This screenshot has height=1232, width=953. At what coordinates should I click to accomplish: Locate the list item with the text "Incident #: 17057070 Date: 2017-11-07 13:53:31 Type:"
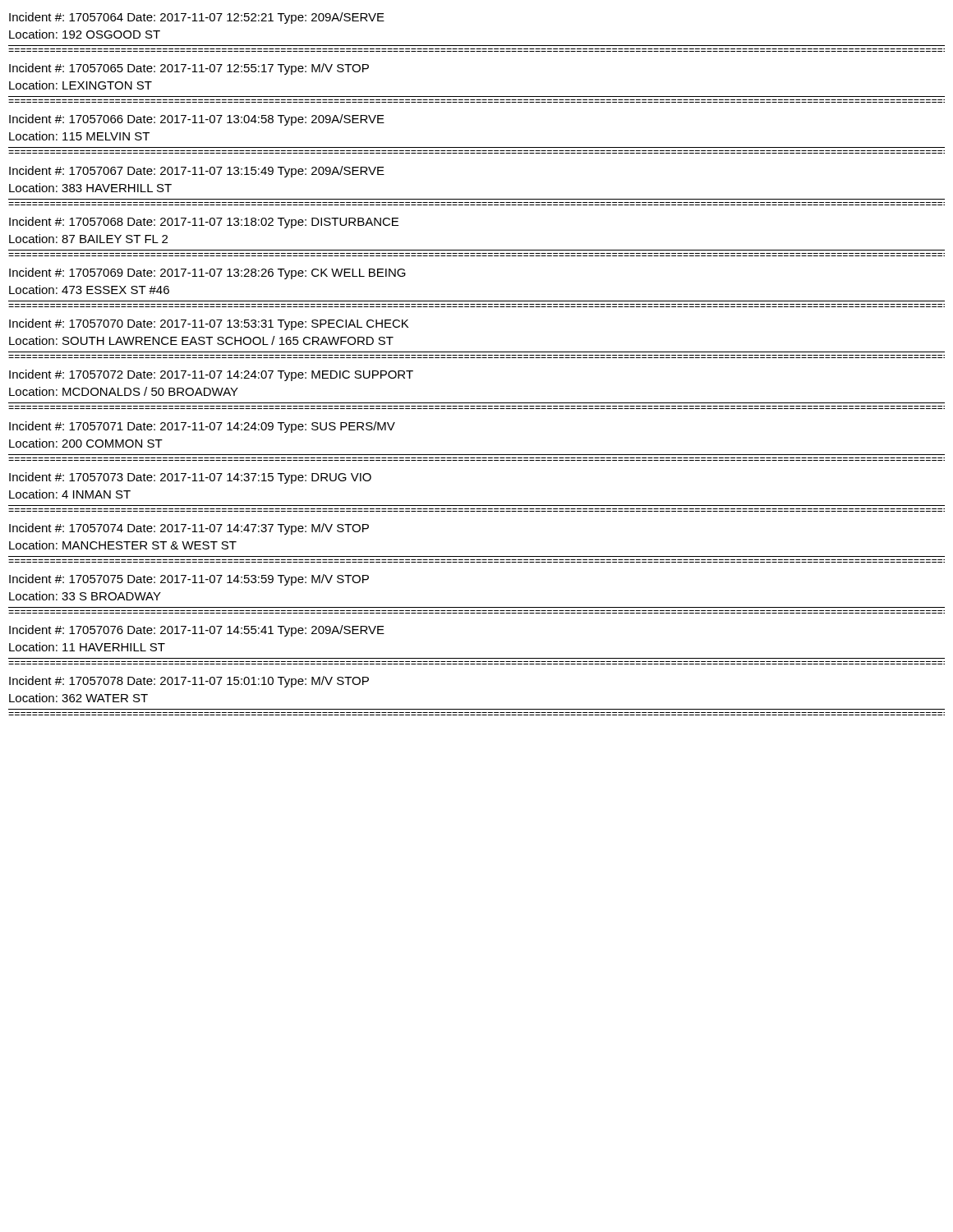[209, 324]
